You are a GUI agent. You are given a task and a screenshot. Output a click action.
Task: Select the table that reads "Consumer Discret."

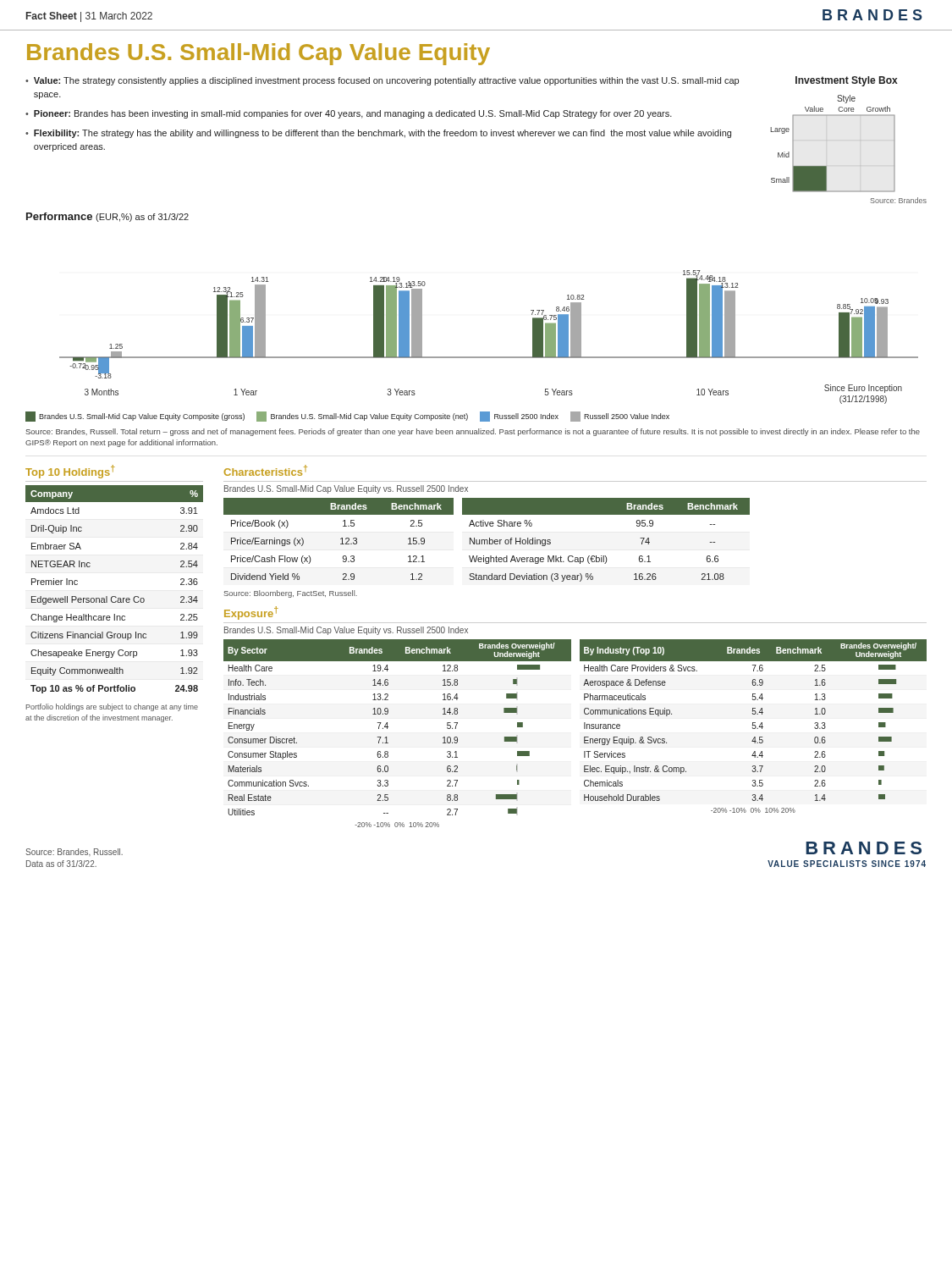397,729
